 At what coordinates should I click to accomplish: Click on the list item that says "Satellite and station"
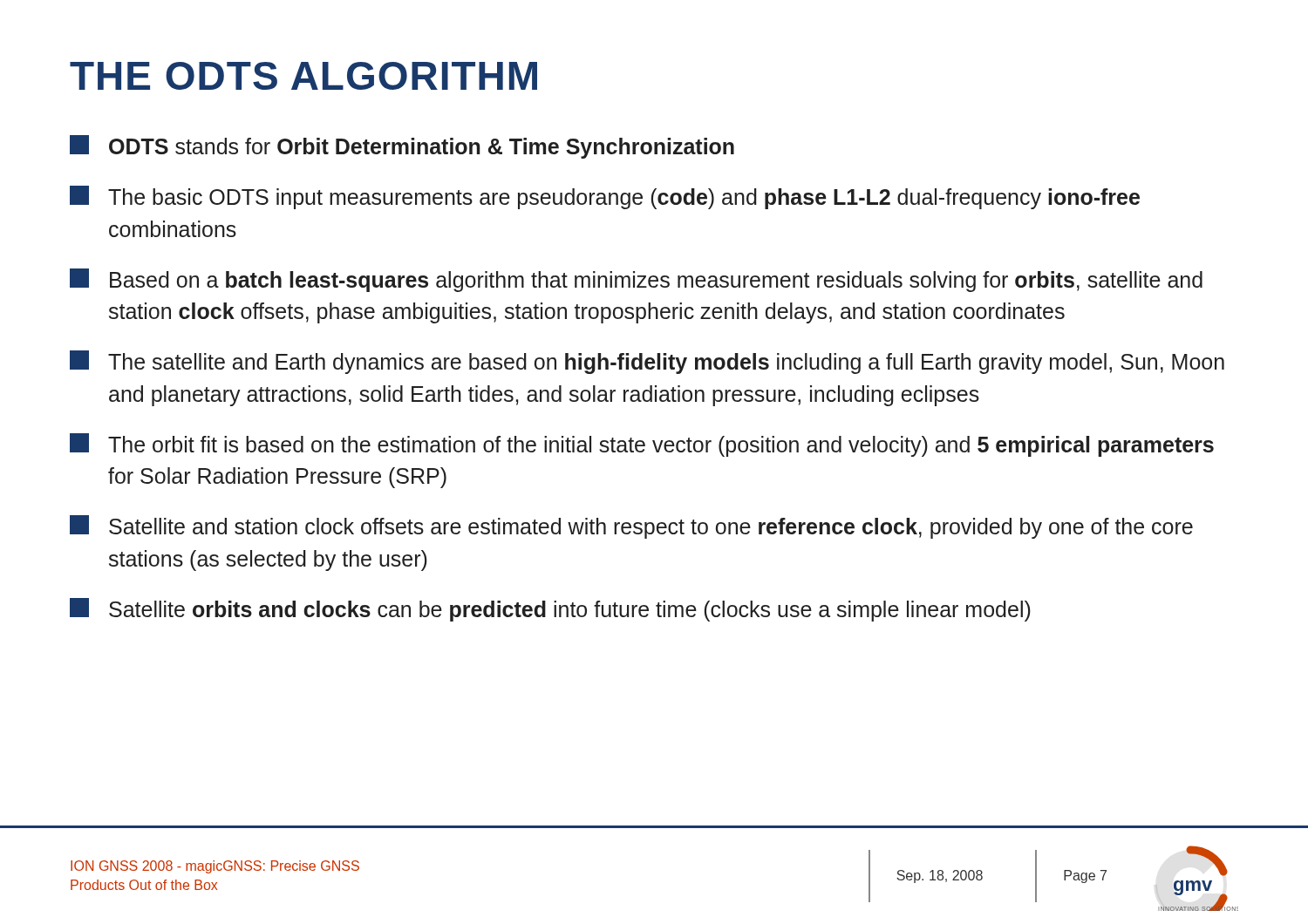[x=654, y=543]
